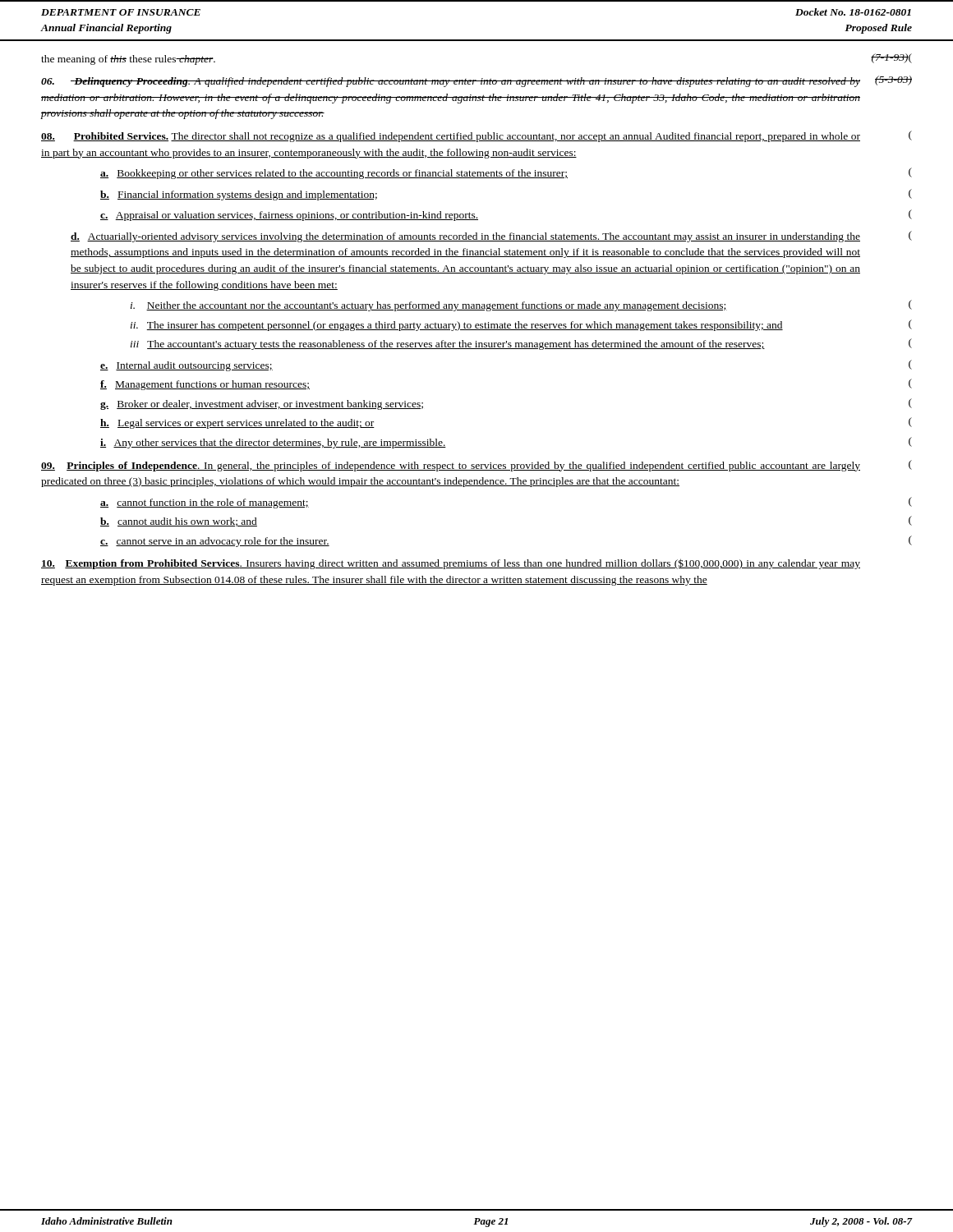Screen dimensions: 1232x953
Task: Locate the list item containing "i. Any other services"
Action: [x=328, y=442]
